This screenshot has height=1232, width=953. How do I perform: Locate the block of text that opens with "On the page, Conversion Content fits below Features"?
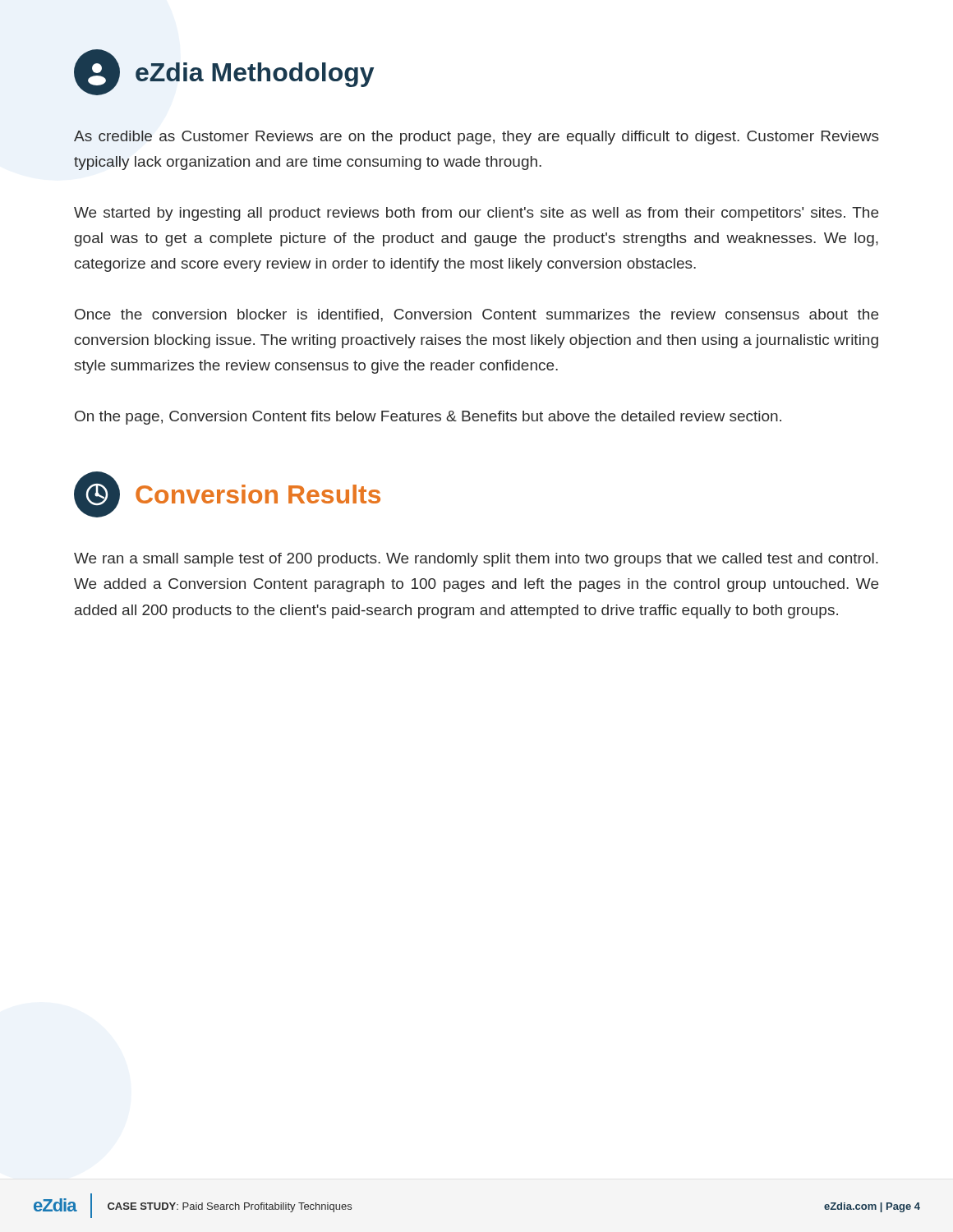[428, 416]
